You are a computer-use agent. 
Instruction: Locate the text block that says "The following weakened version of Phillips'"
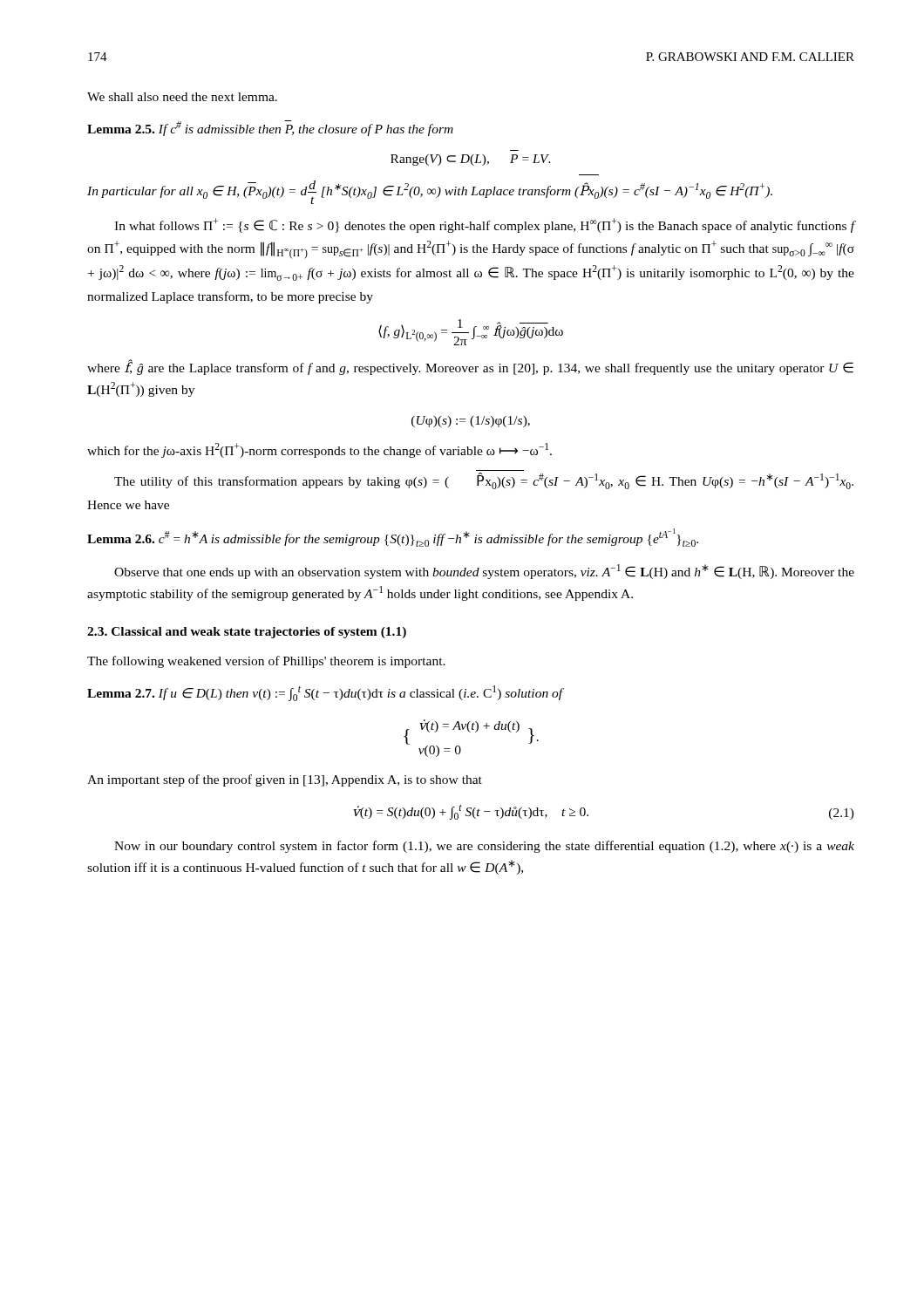click(x=266, y=662)
